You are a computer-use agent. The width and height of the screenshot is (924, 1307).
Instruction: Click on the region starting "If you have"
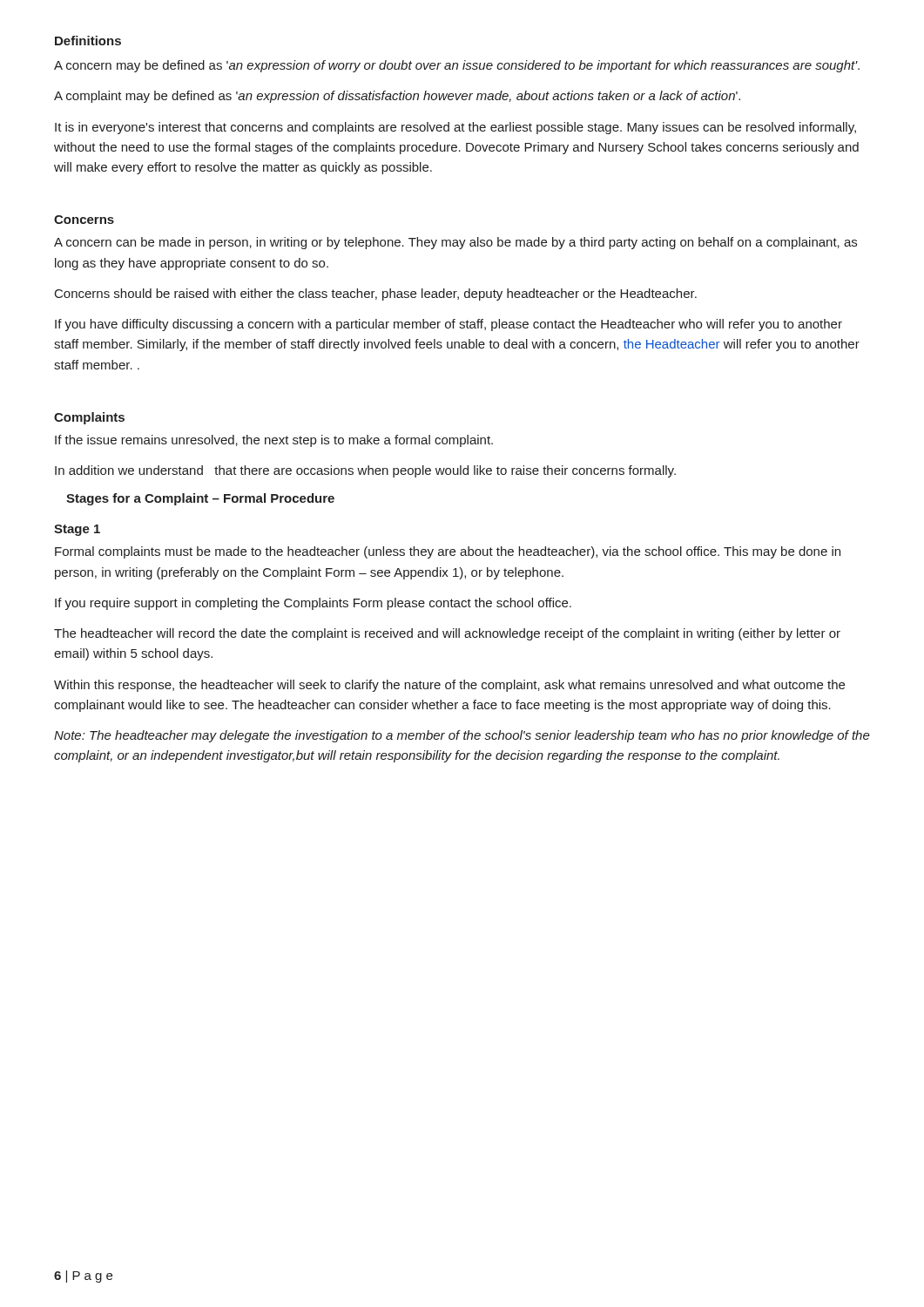[x=457, y=344]
